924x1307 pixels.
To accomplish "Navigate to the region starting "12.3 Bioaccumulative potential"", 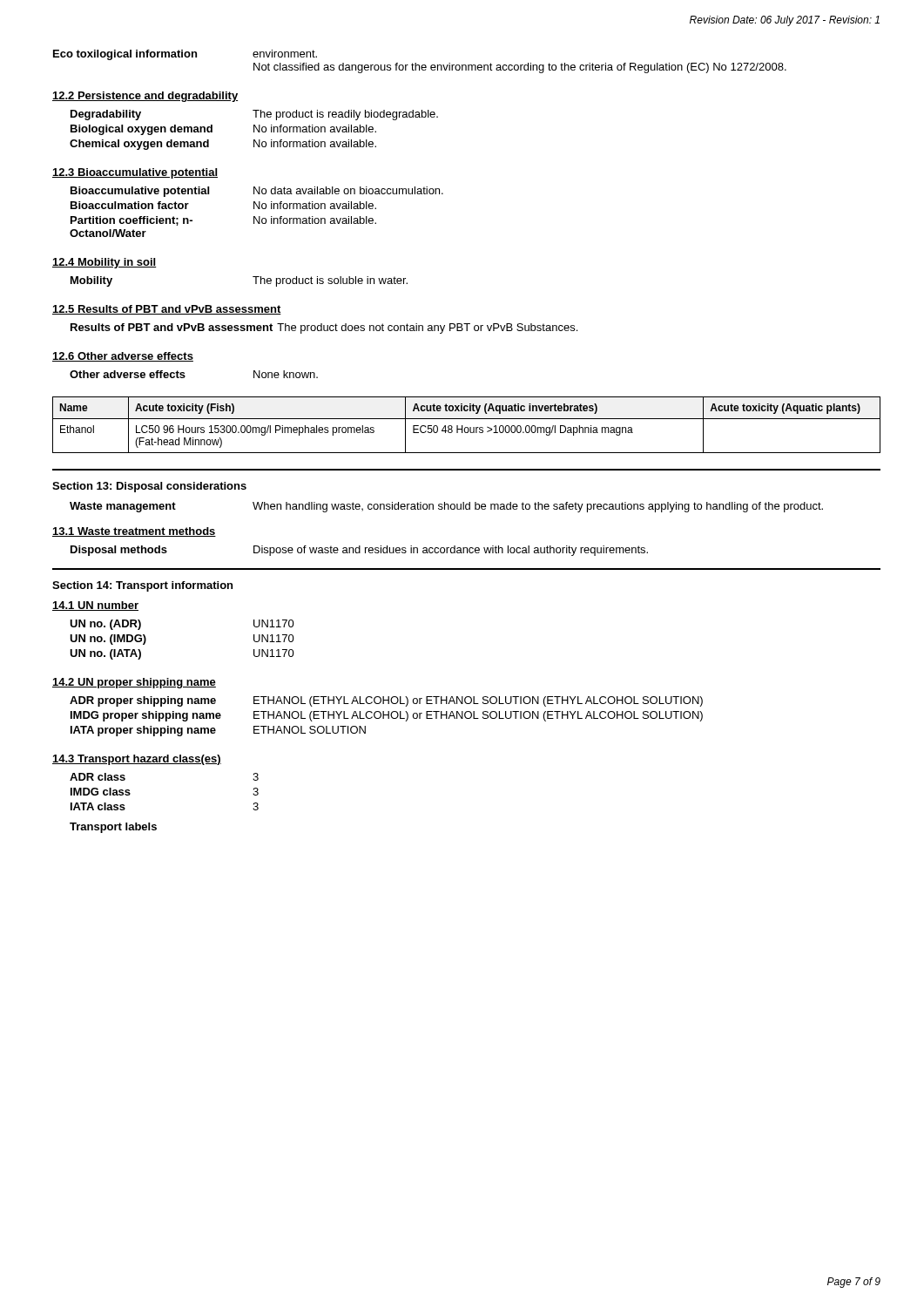I will [x=135, y=172].
